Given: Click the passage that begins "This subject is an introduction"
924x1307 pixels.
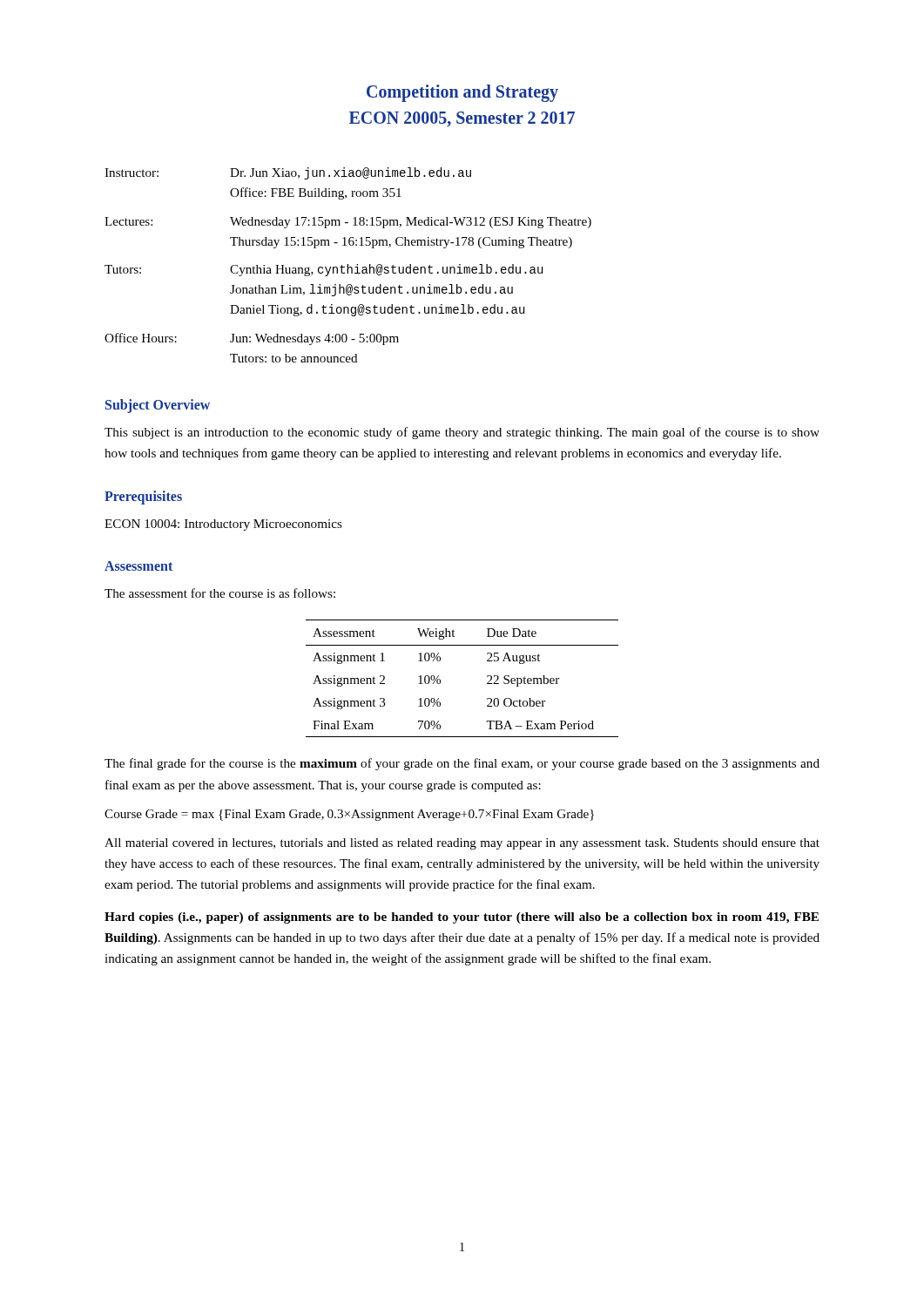Looking at the screenshot, I should coord(462,442).
